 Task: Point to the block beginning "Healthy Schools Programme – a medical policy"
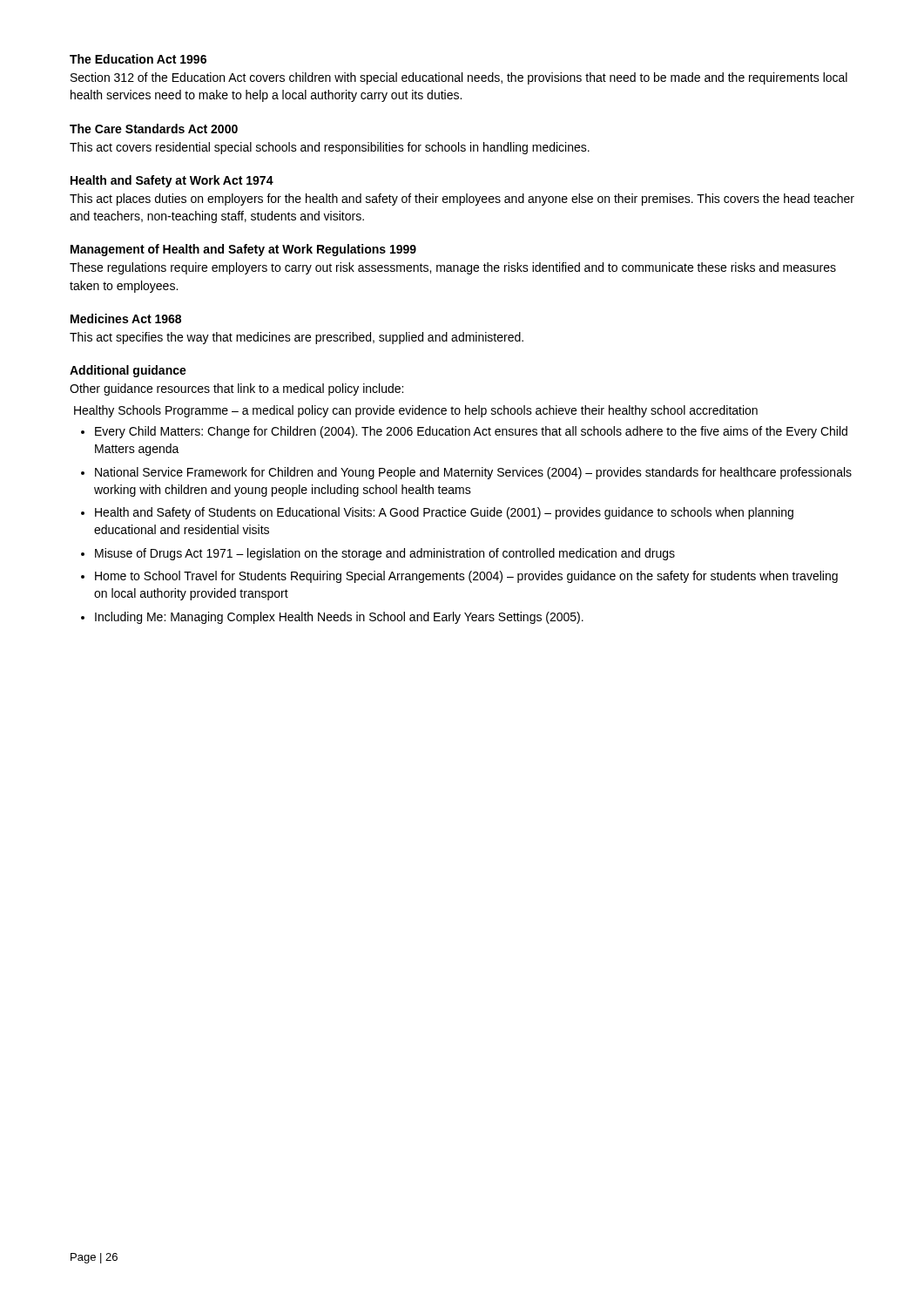coord(414,410)
